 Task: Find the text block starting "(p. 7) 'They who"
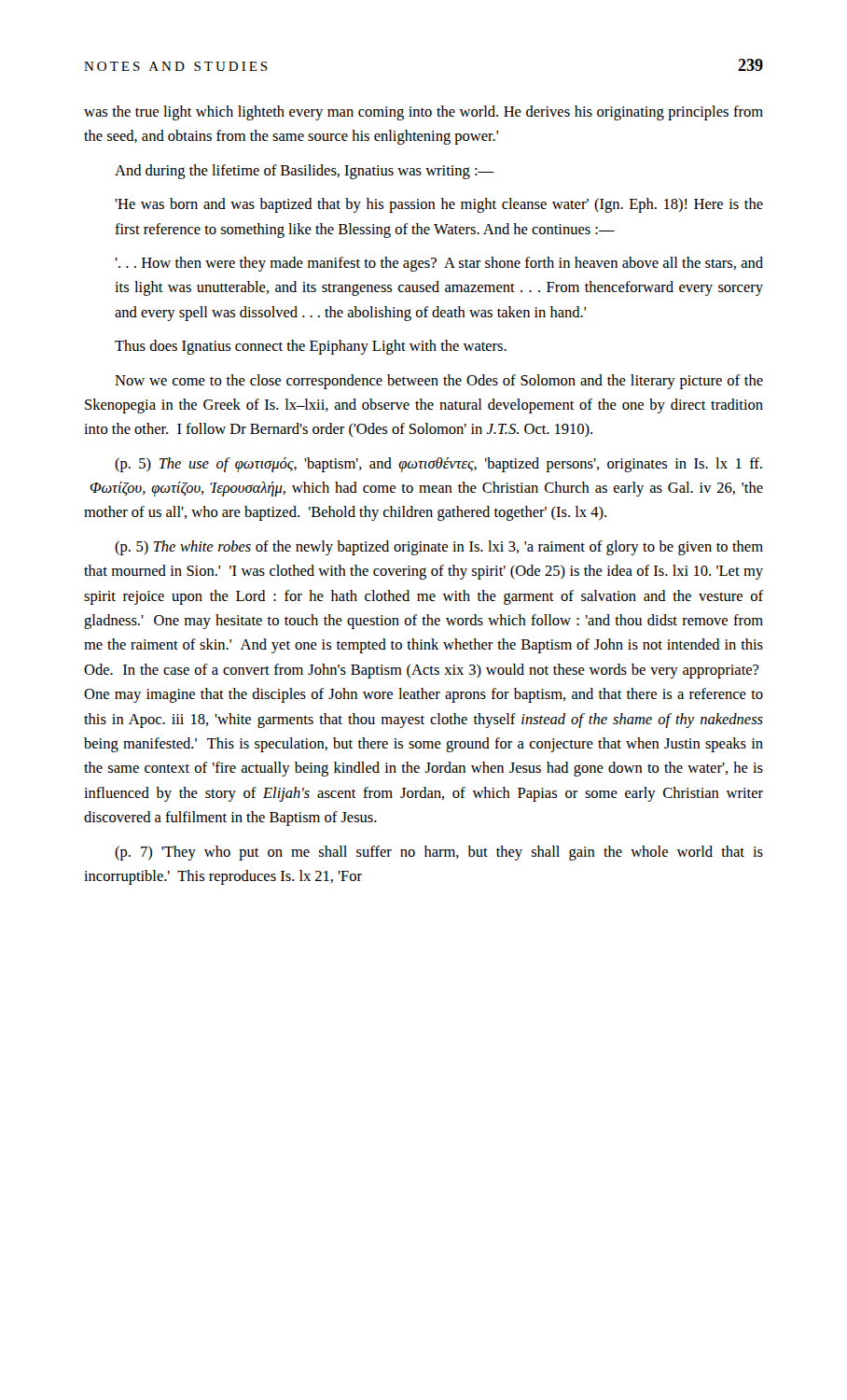[424, 864]
